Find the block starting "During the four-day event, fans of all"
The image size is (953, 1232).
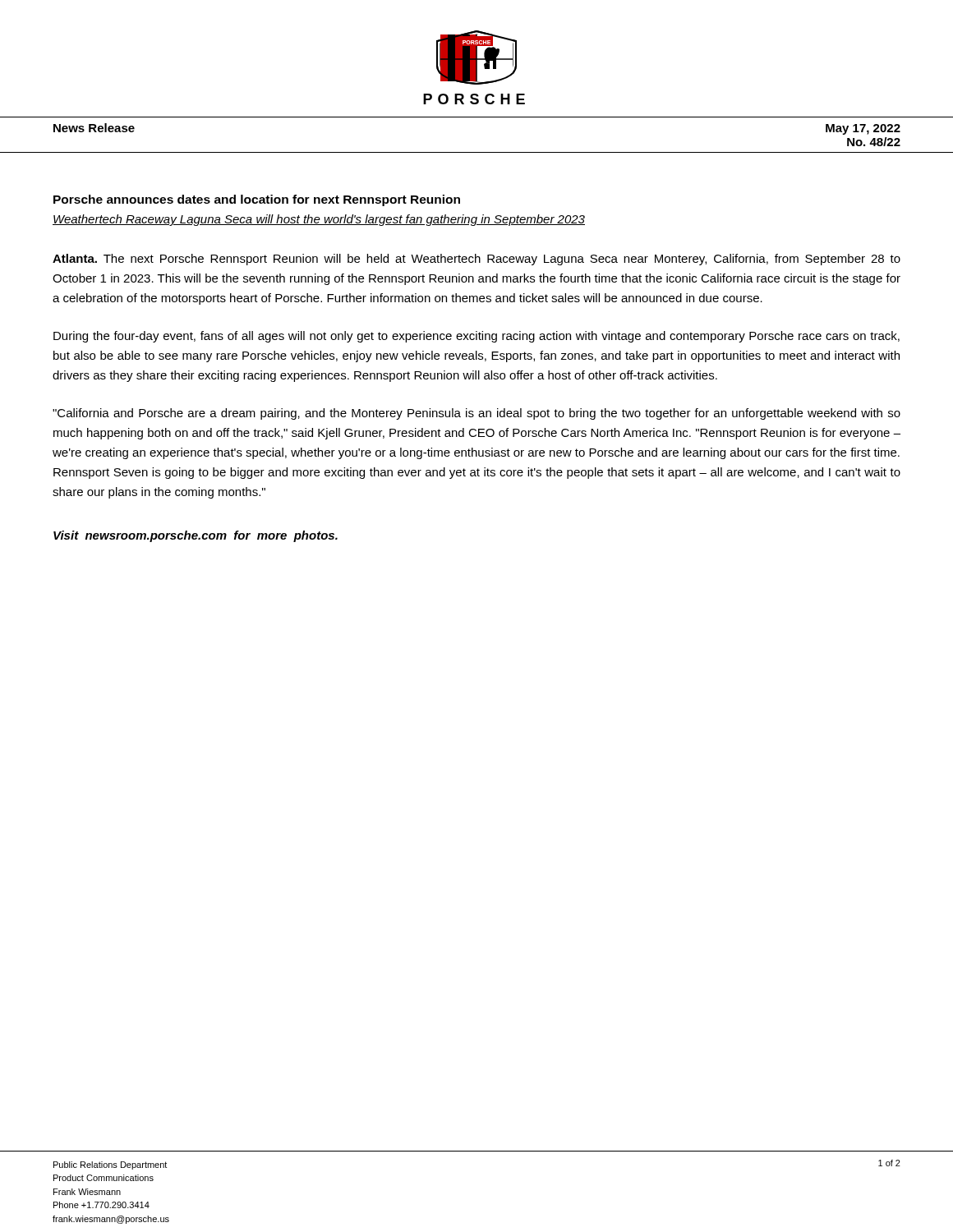point(476,356)
